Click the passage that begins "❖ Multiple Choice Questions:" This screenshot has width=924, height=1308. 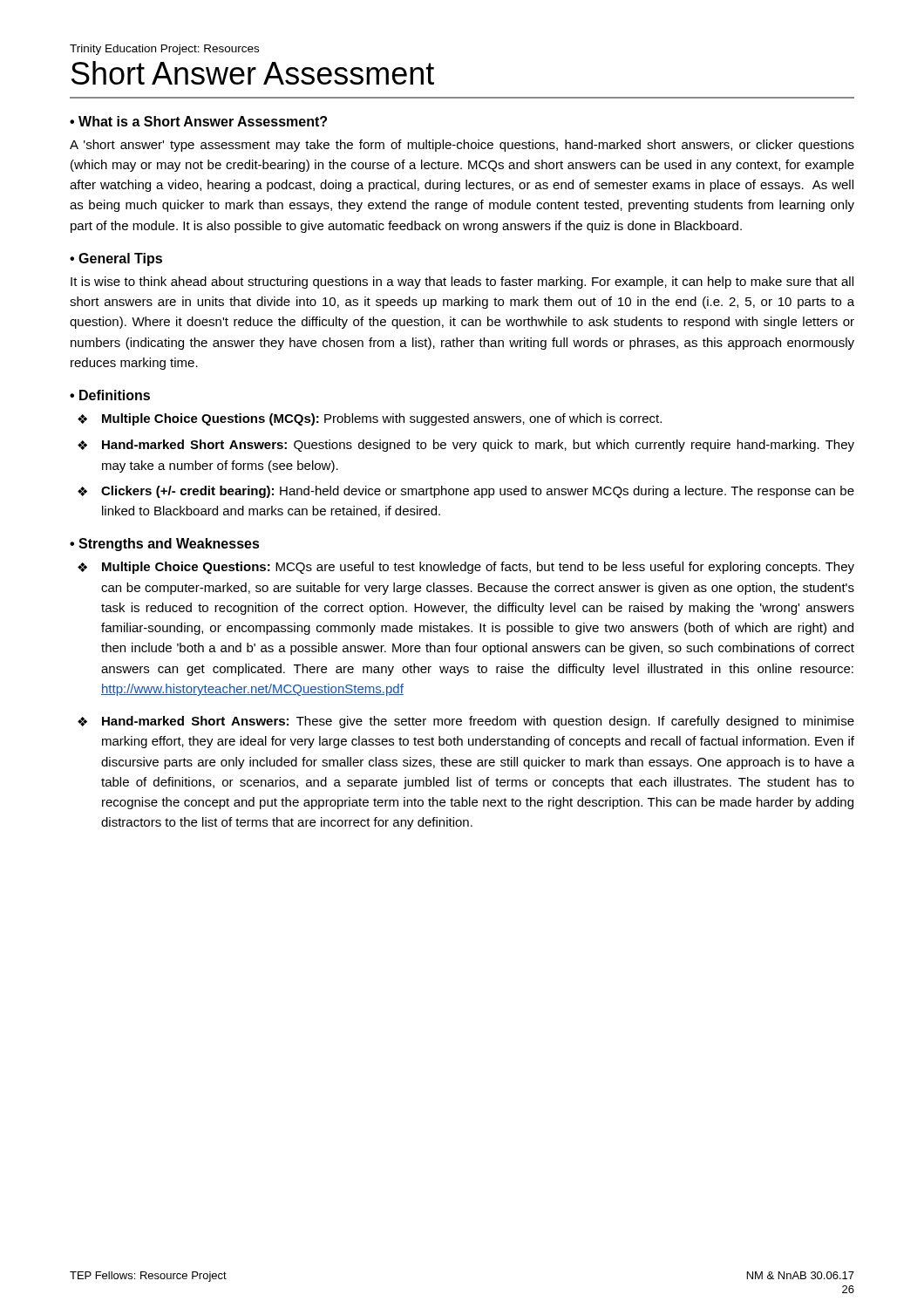click(x=465, y=628)
